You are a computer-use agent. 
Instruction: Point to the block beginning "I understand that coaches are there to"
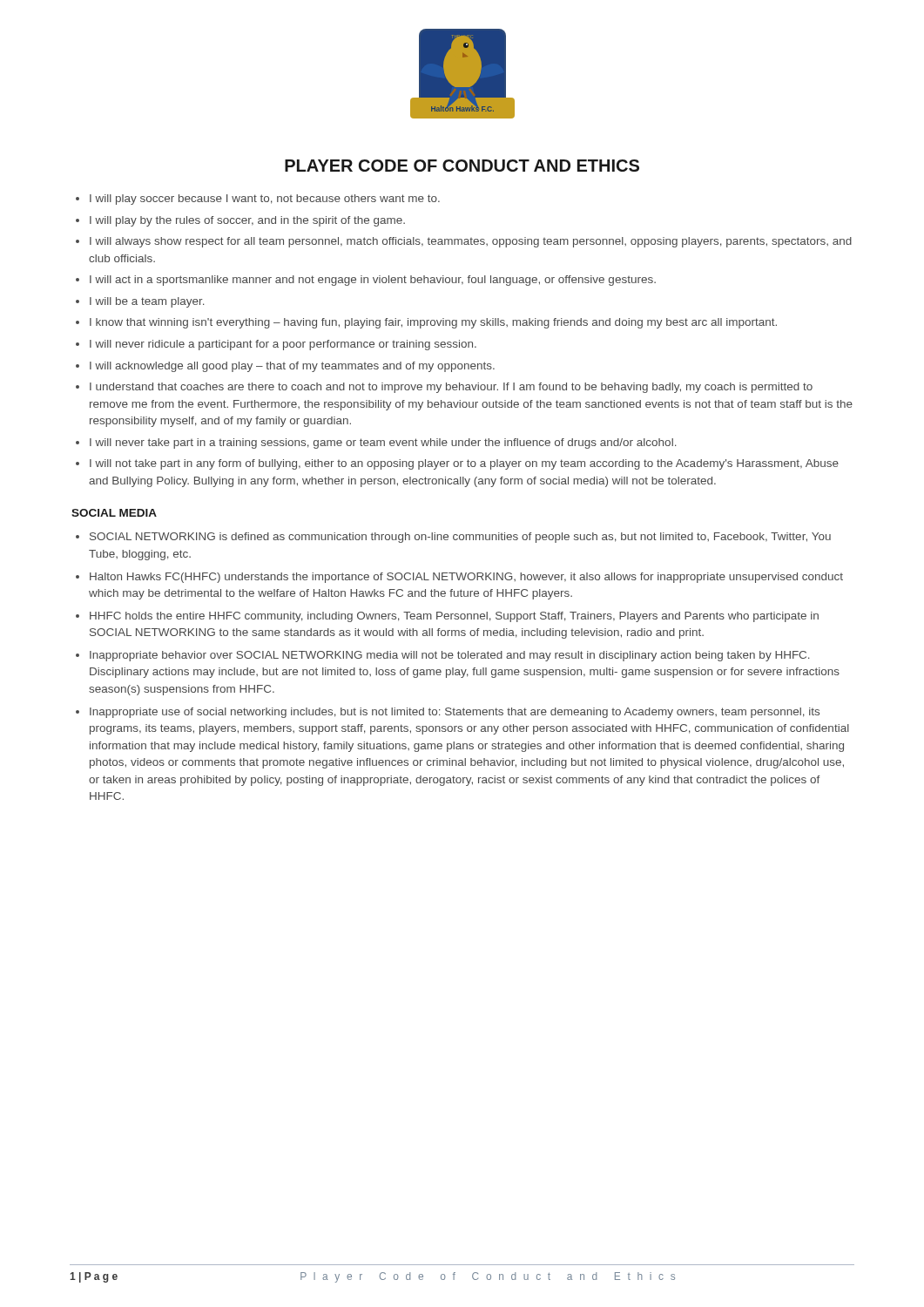click(471, 404)
